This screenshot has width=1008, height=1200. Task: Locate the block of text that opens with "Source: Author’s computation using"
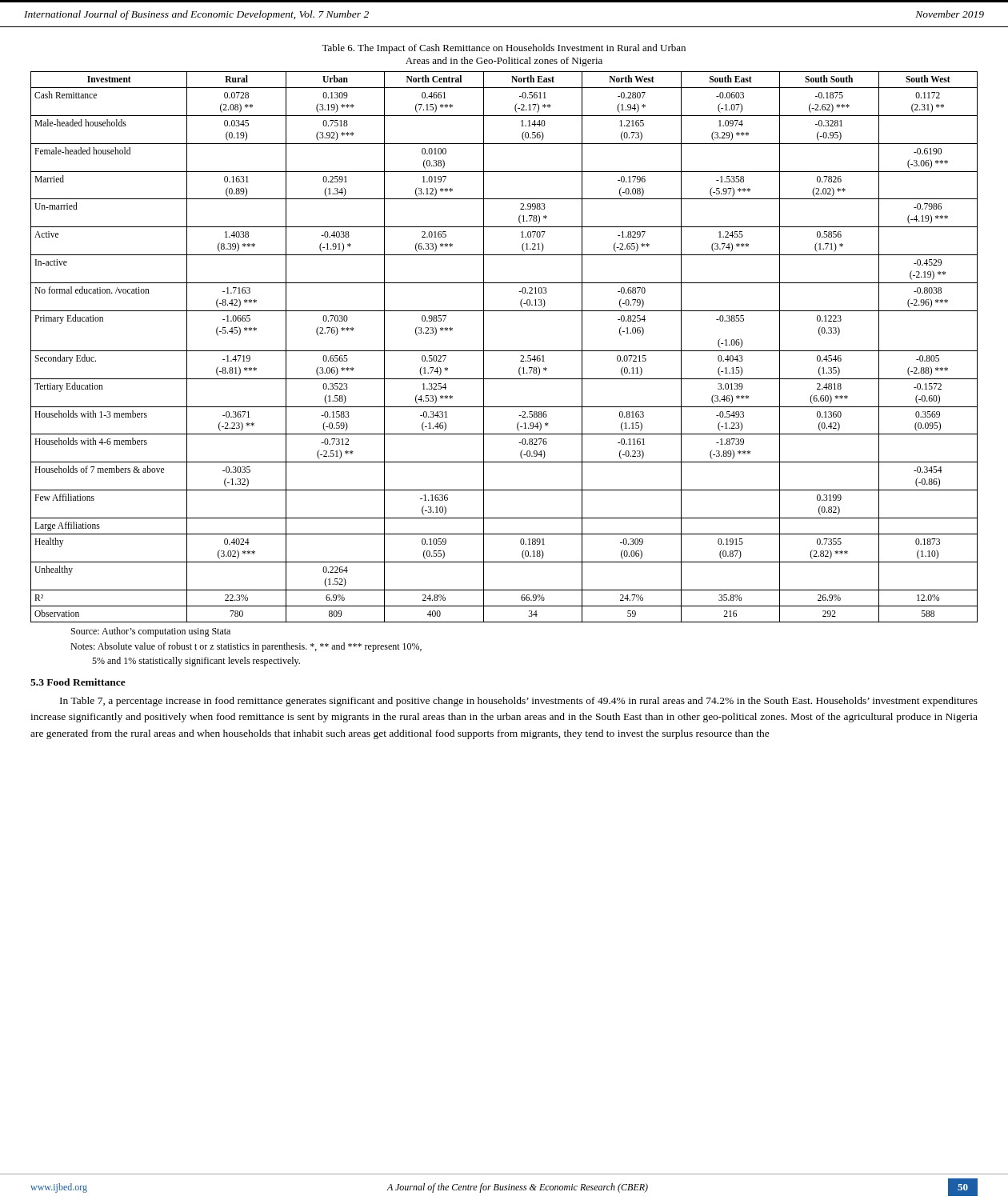(x=151, y=631)
